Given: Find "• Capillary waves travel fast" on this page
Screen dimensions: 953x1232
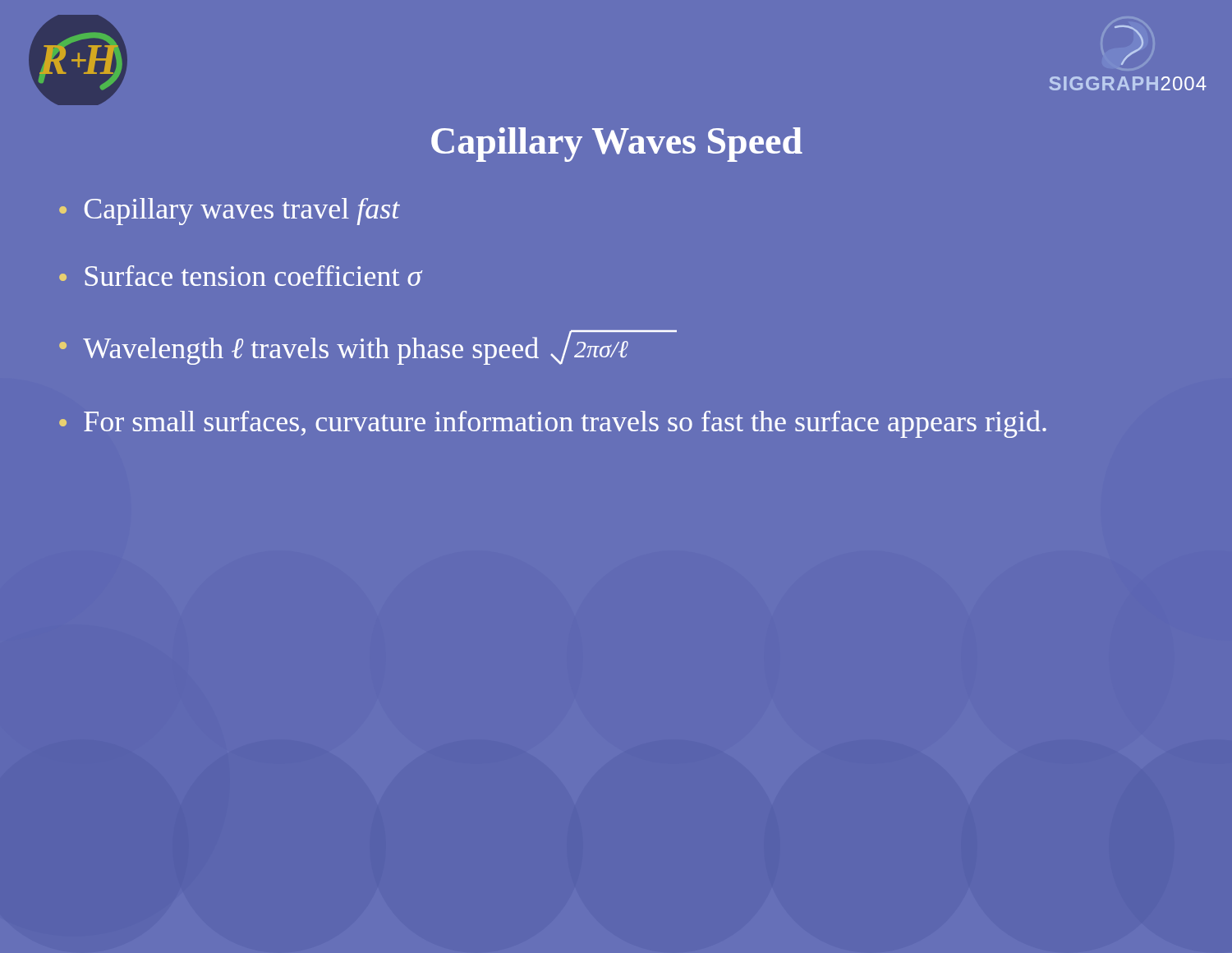Looking at the screenshot, I should tap(230, 212).
